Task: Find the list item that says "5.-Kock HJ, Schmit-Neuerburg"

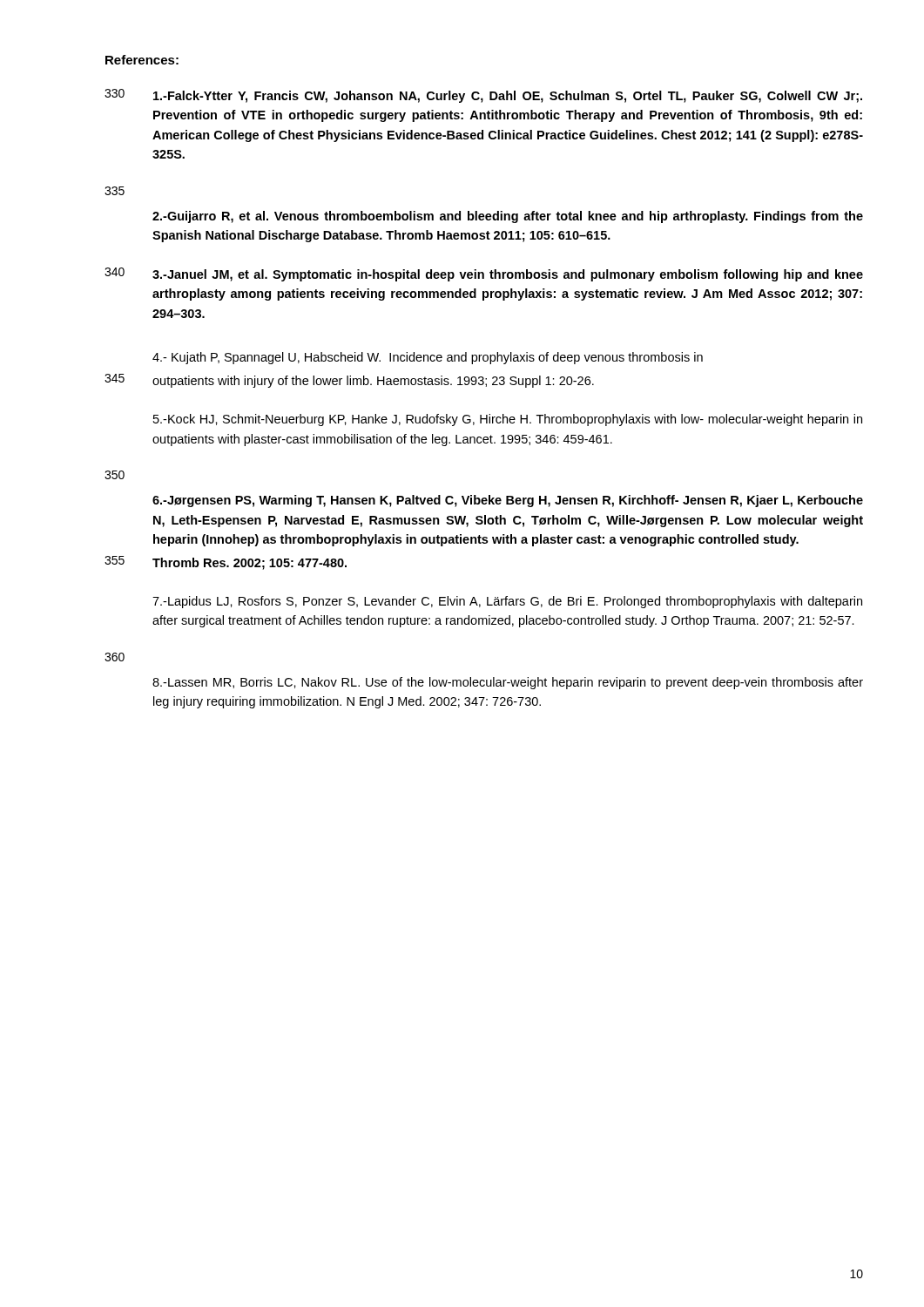Action: point(484,429)
